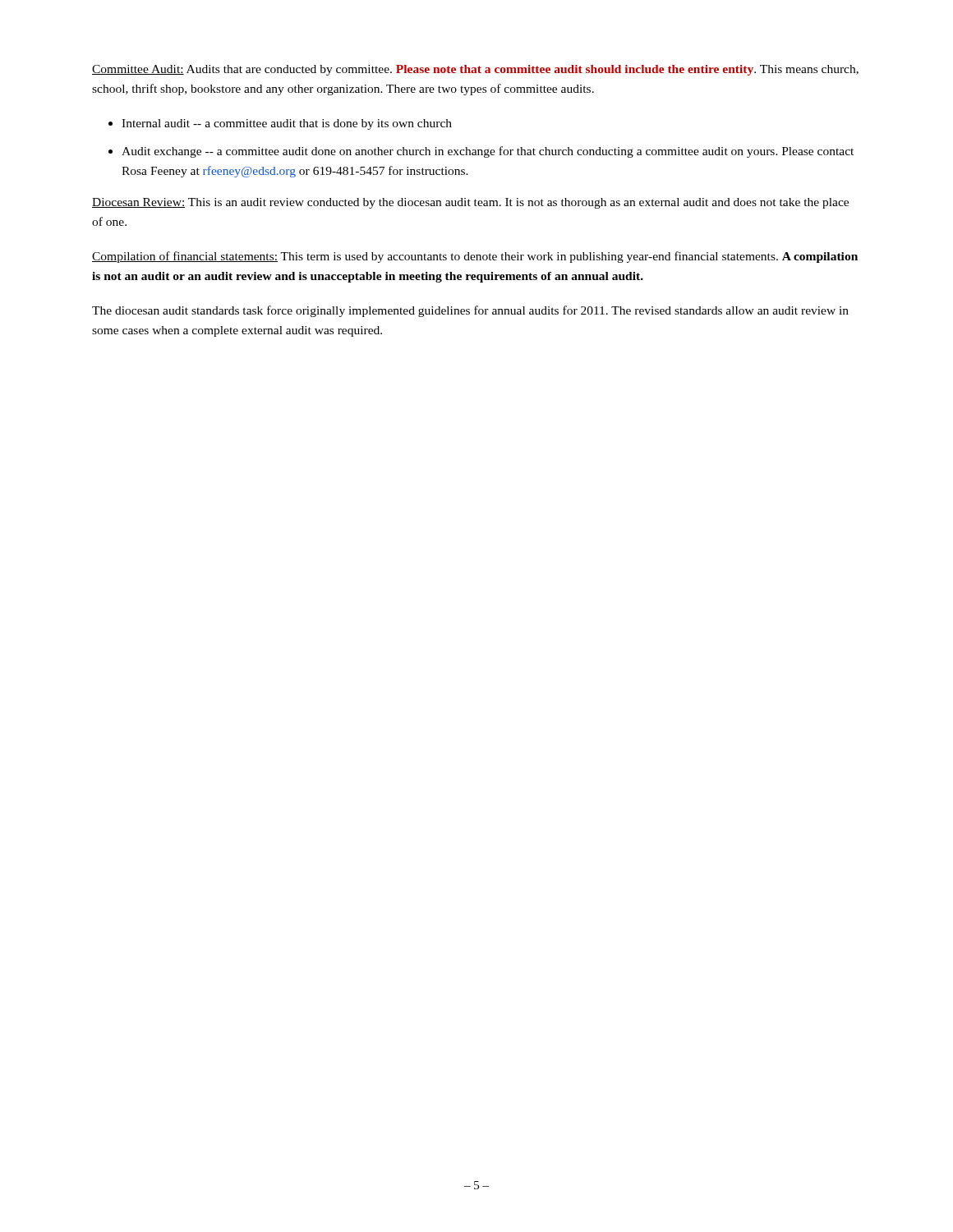
Task: Locate the text block that reads "Diocesan Review: This is an audit review conducted"
Action: (x=471, y=212)
